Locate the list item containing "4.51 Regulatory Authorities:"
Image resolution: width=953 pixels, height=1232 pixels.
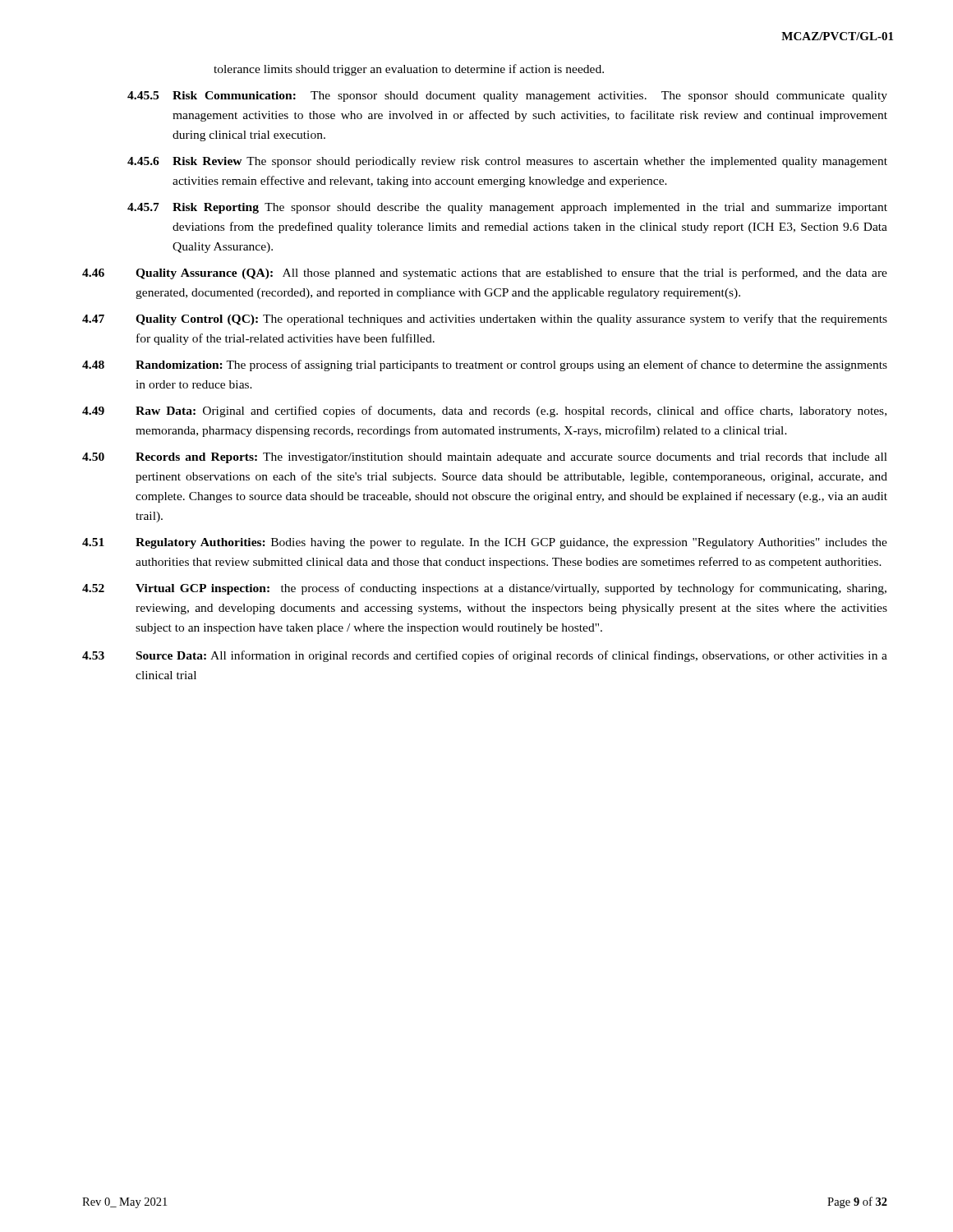point(485,552)
